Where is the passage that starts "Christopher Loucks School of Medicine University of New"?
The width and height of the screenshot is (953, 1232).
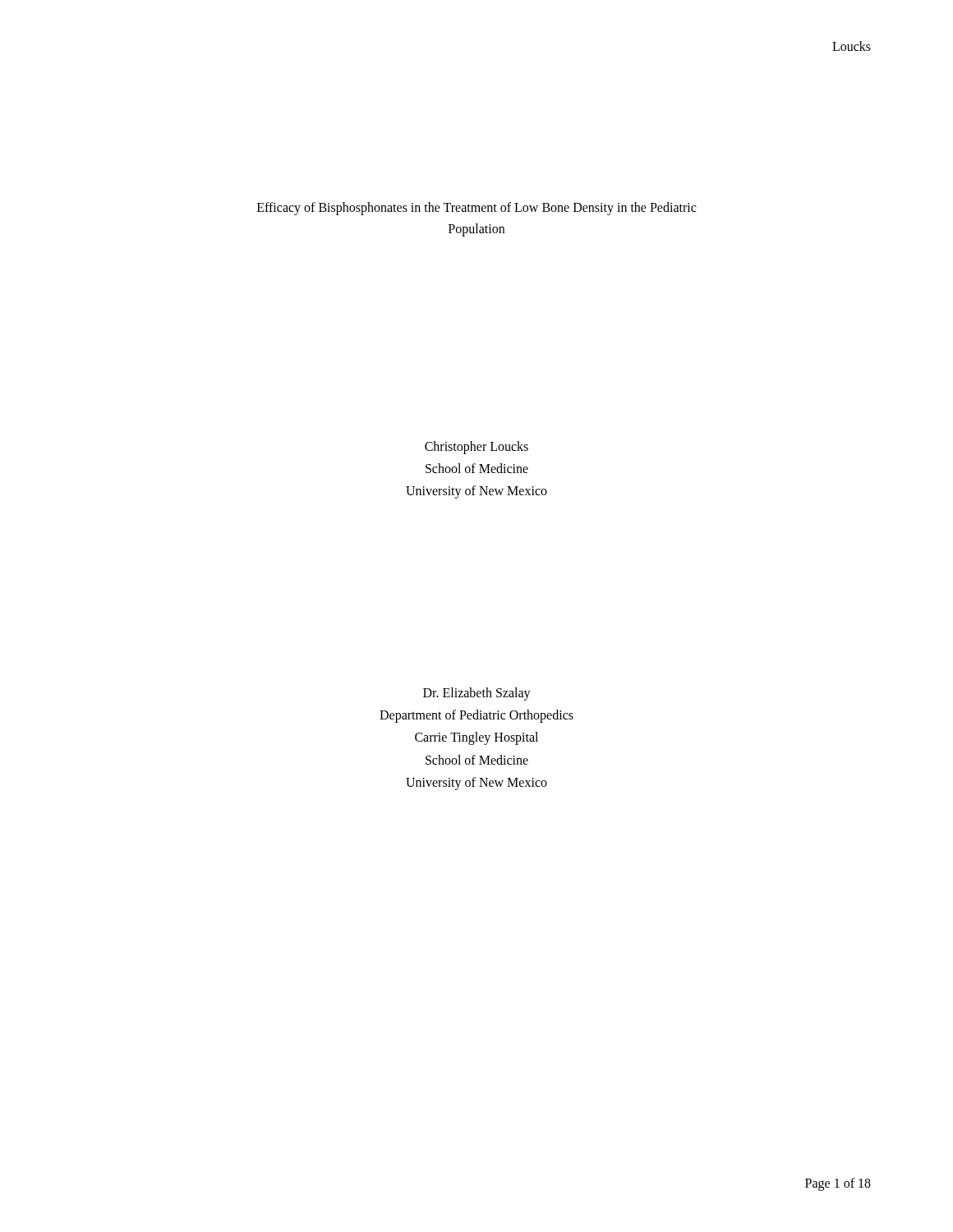click(476, 469)
